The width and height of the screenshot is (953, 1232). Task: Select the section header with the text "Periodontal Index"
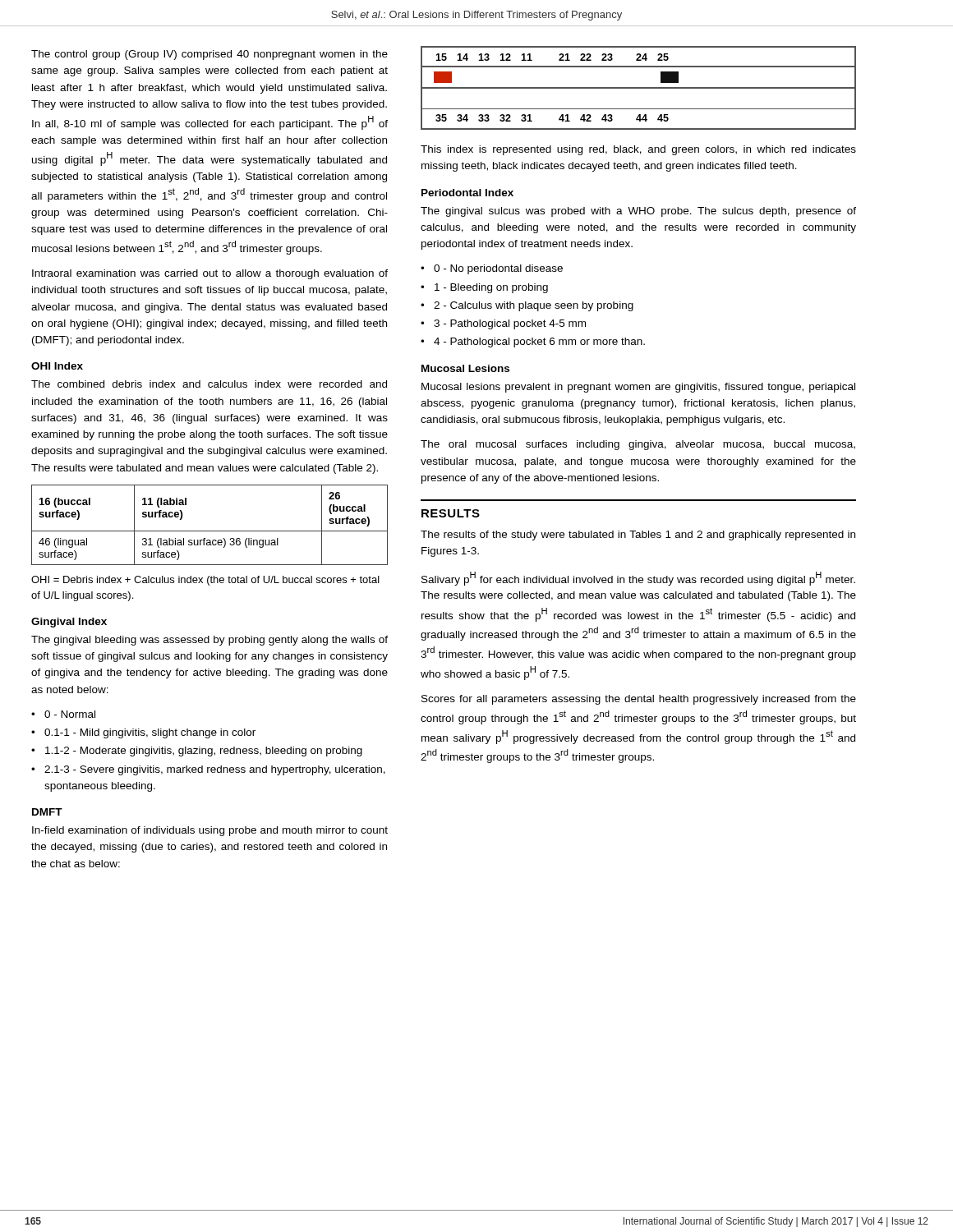click(467, 192)
